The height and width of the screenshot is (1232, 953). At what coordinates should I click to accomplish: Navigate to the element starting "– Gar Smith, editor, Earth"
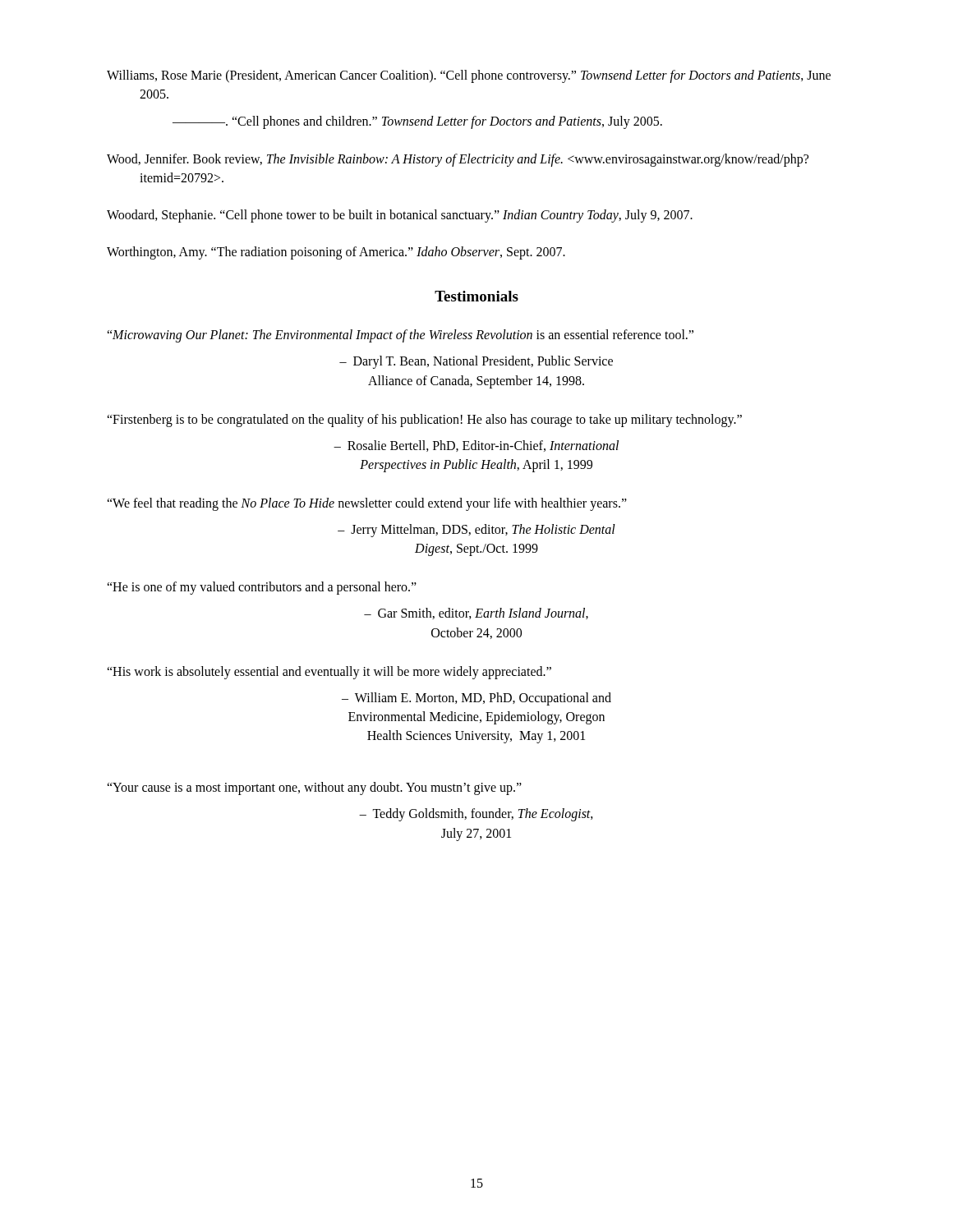[x=476, y=623]
